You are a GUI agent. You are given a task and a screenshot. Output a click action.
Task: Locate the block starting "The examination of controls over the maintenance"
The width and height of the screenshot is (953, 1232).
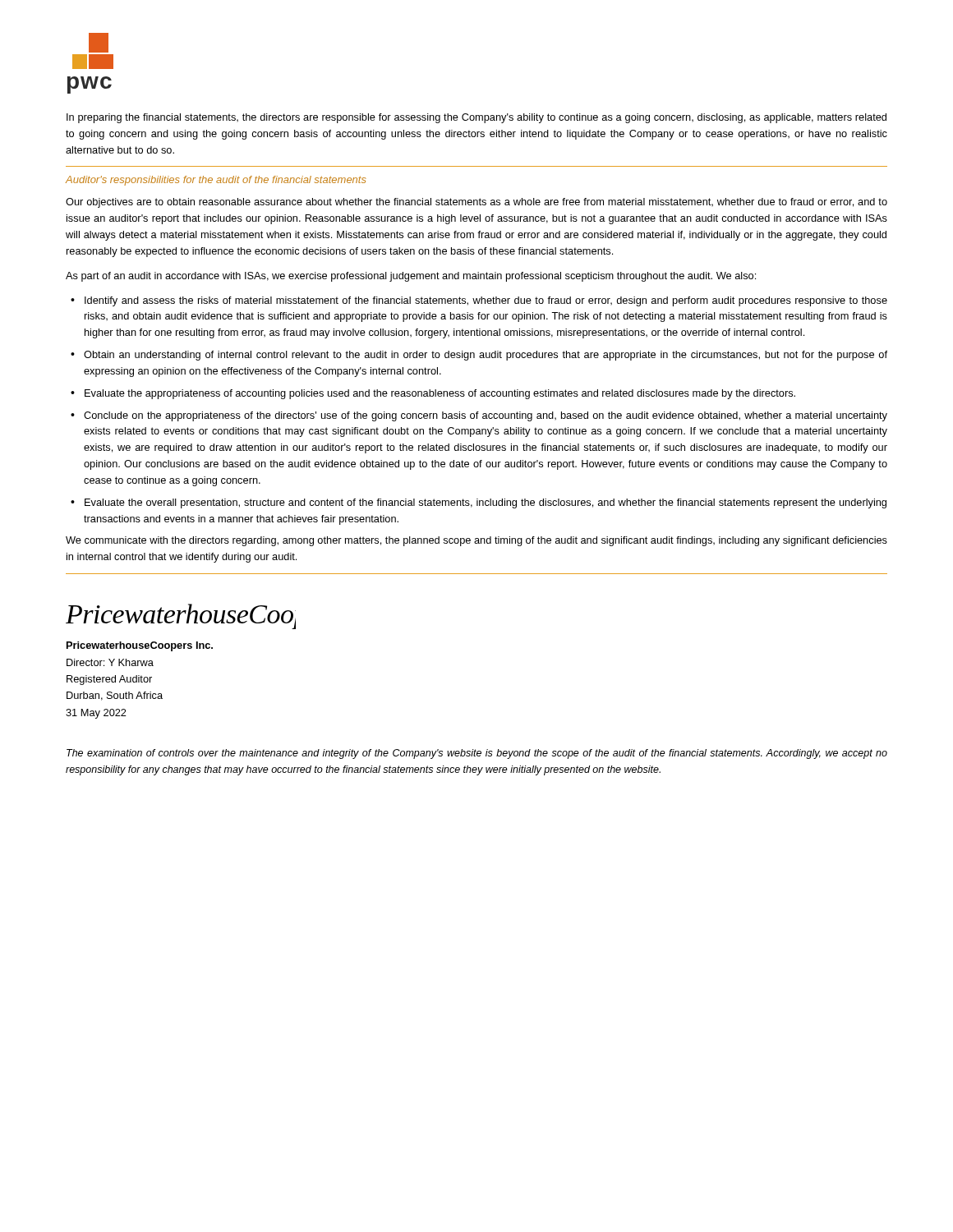(476, 761)
